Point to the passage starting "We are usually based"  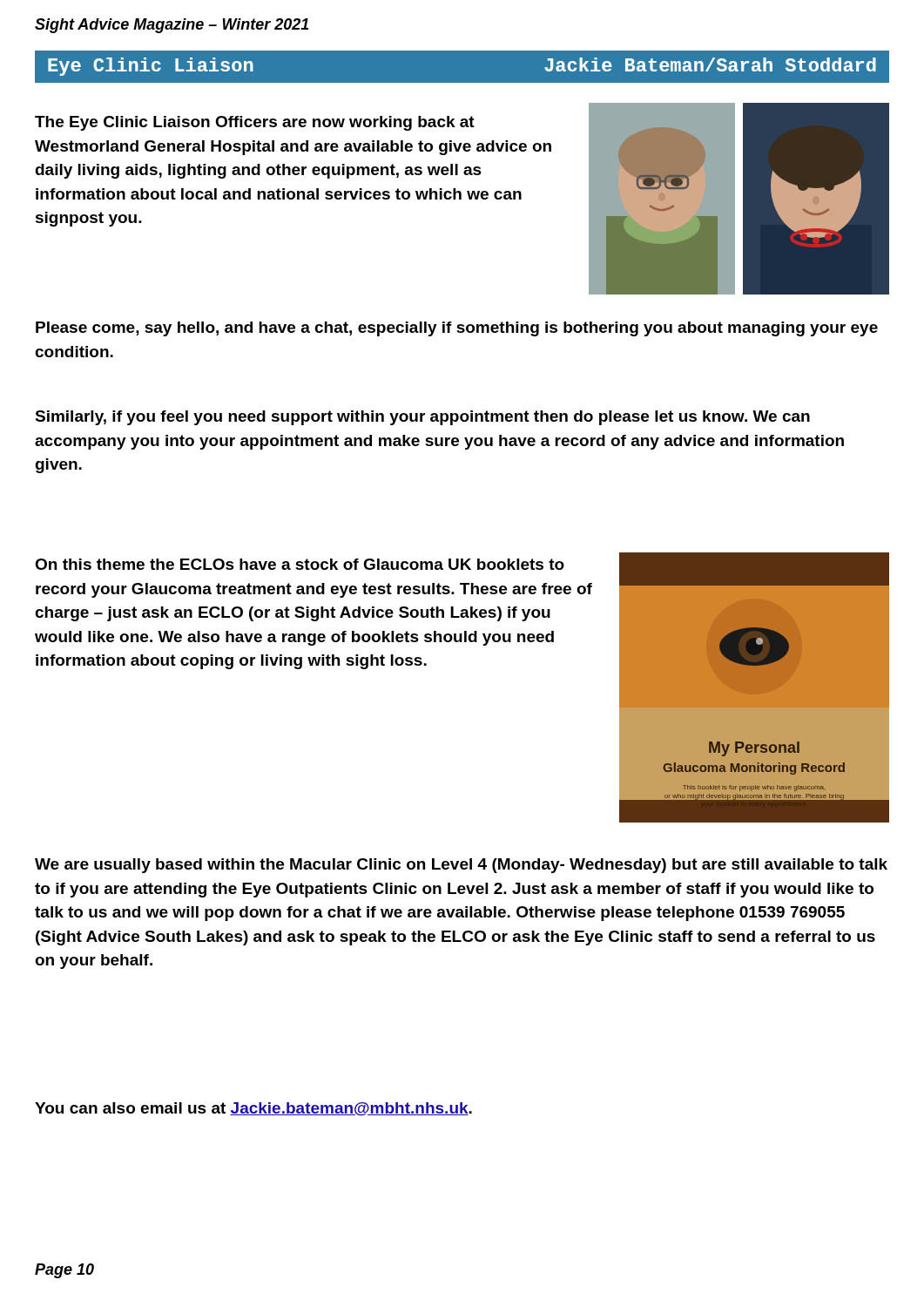[x=461, y=912]
